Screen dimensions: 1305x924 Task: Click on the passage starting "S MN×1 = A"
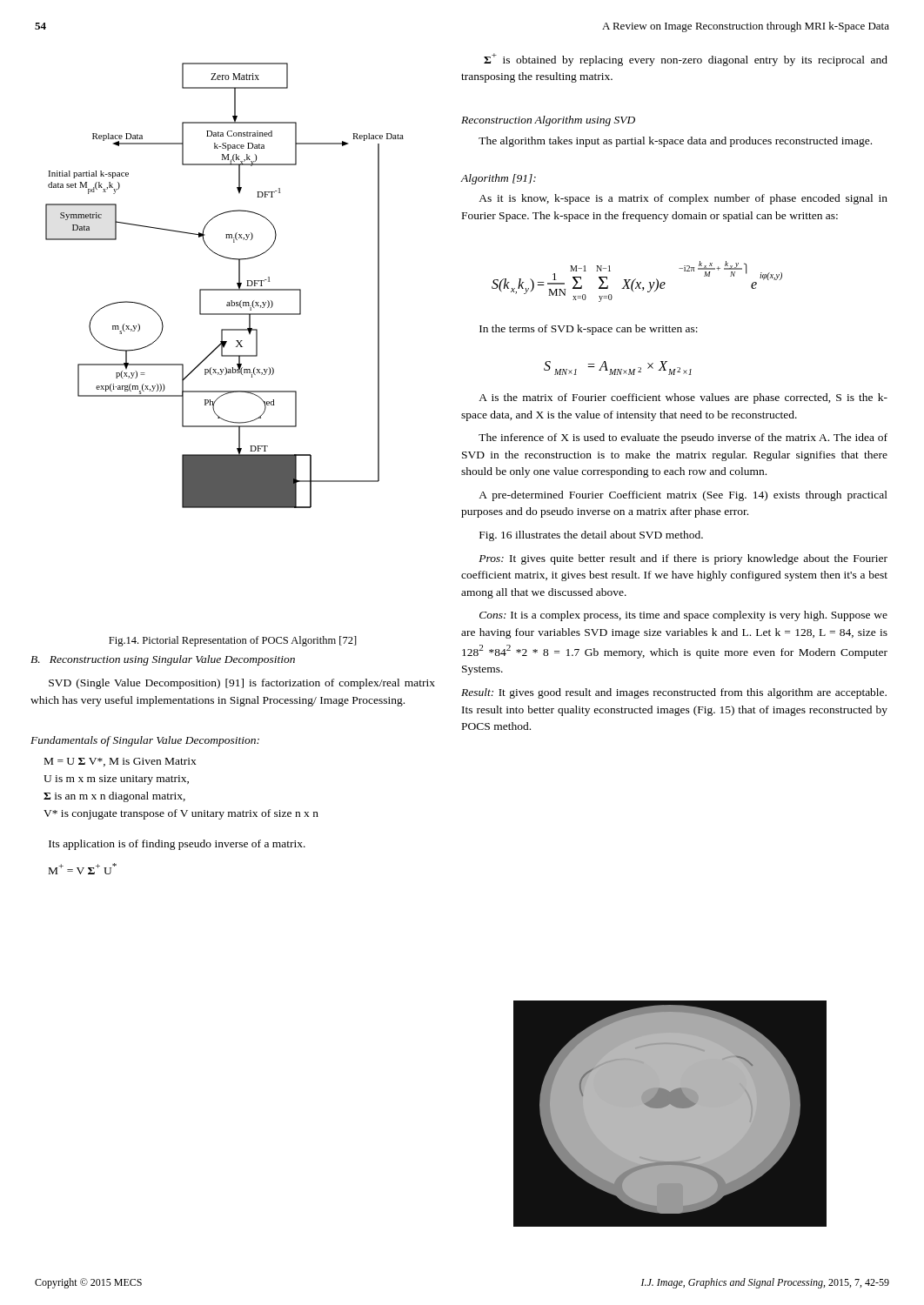point(674,364)
